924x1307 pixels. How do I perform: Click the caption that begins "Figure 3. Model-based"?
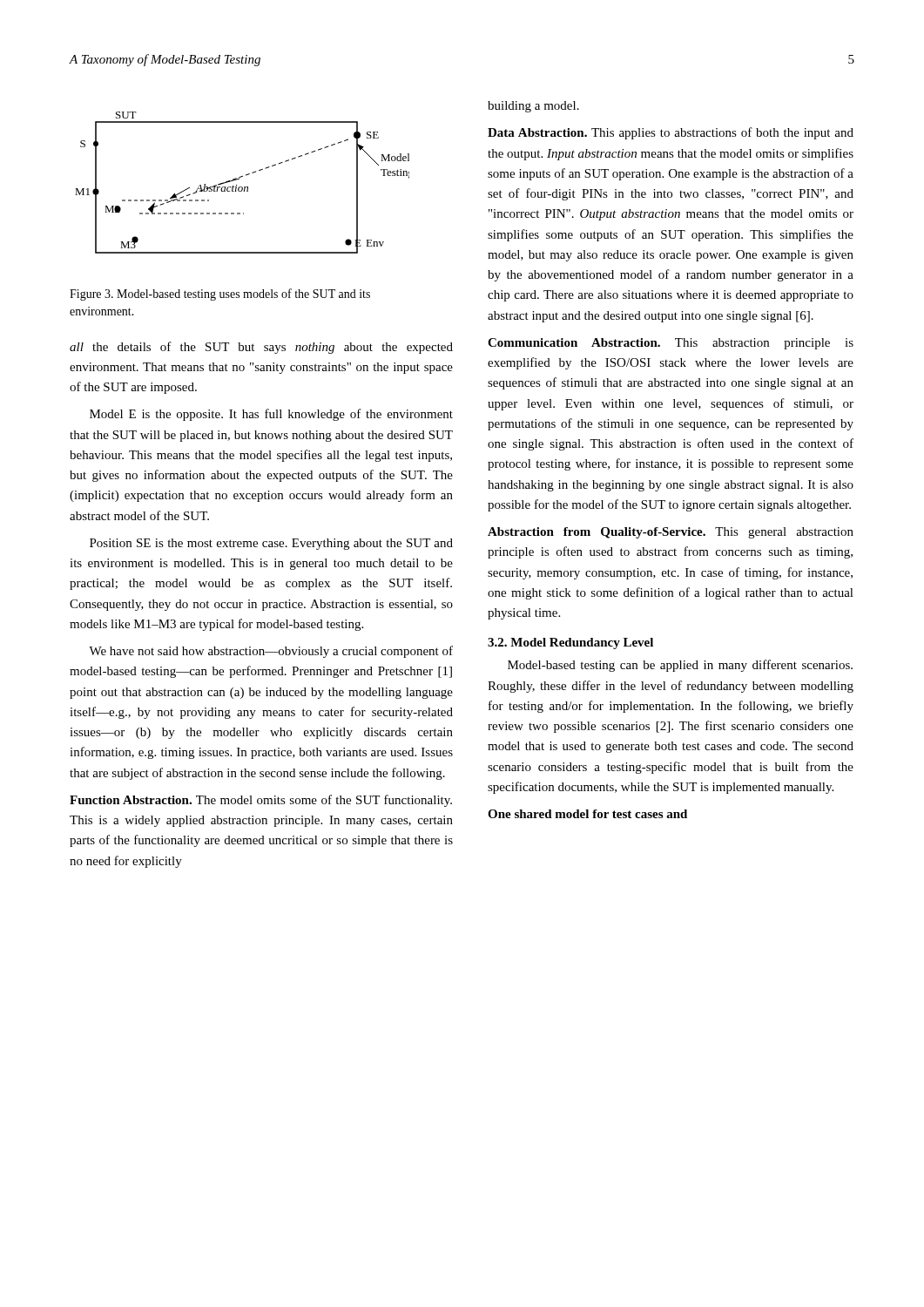(x=220, y=303)
